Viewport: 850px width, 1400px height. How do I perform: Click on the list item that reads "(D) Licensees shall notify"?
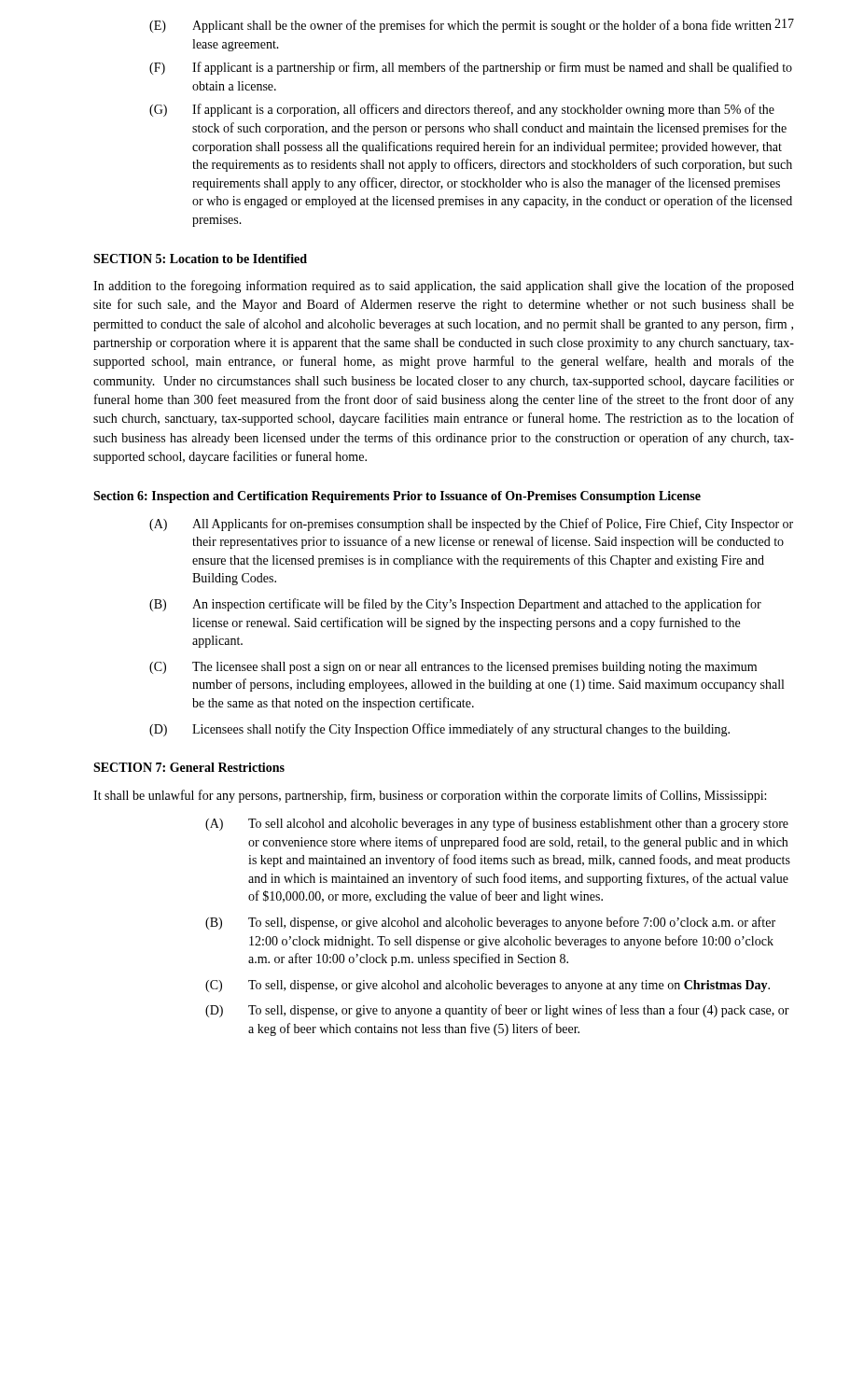point(472,729)
